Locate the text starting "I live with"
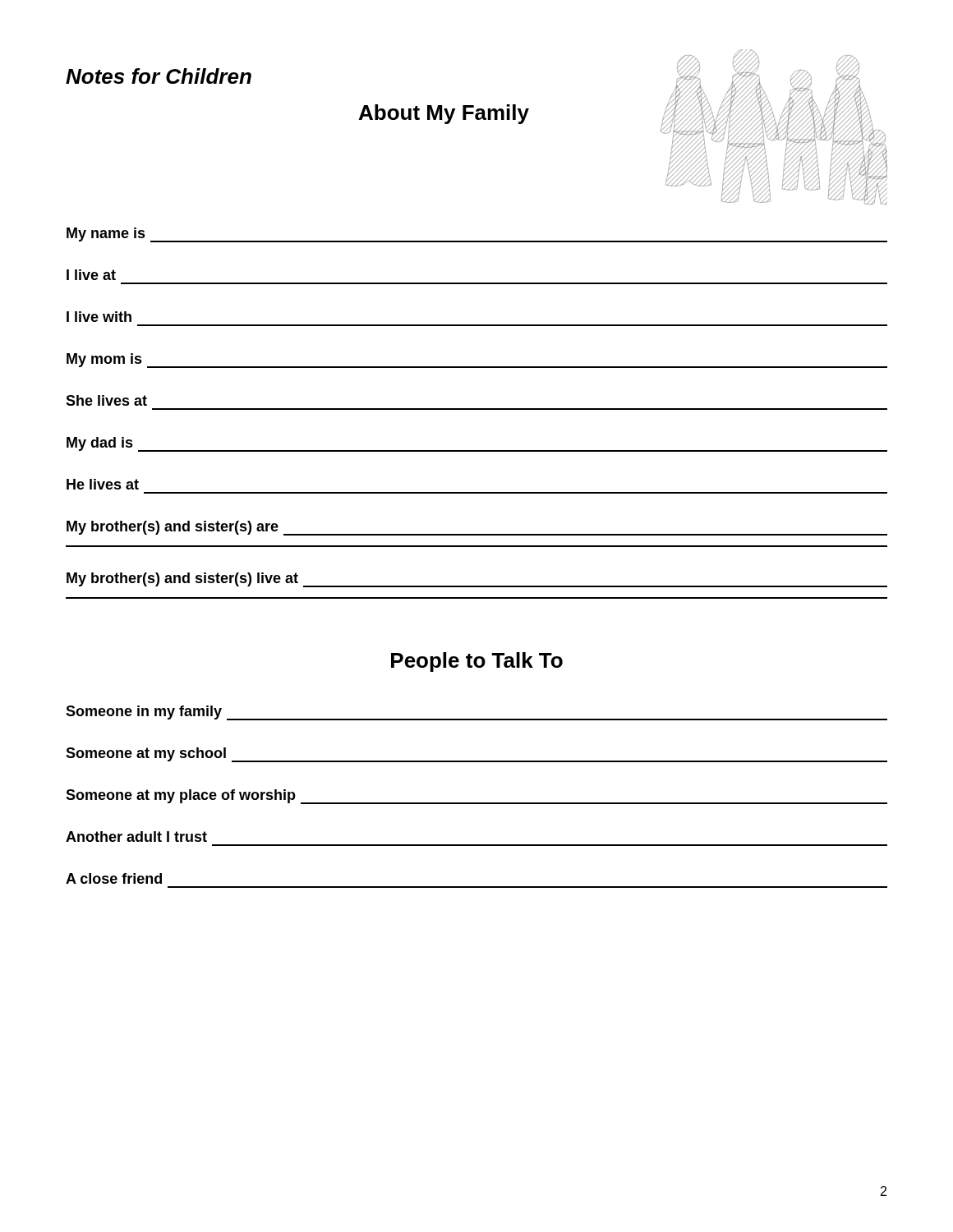Viewport: 953px width, 1232px height. click(476, 317)
